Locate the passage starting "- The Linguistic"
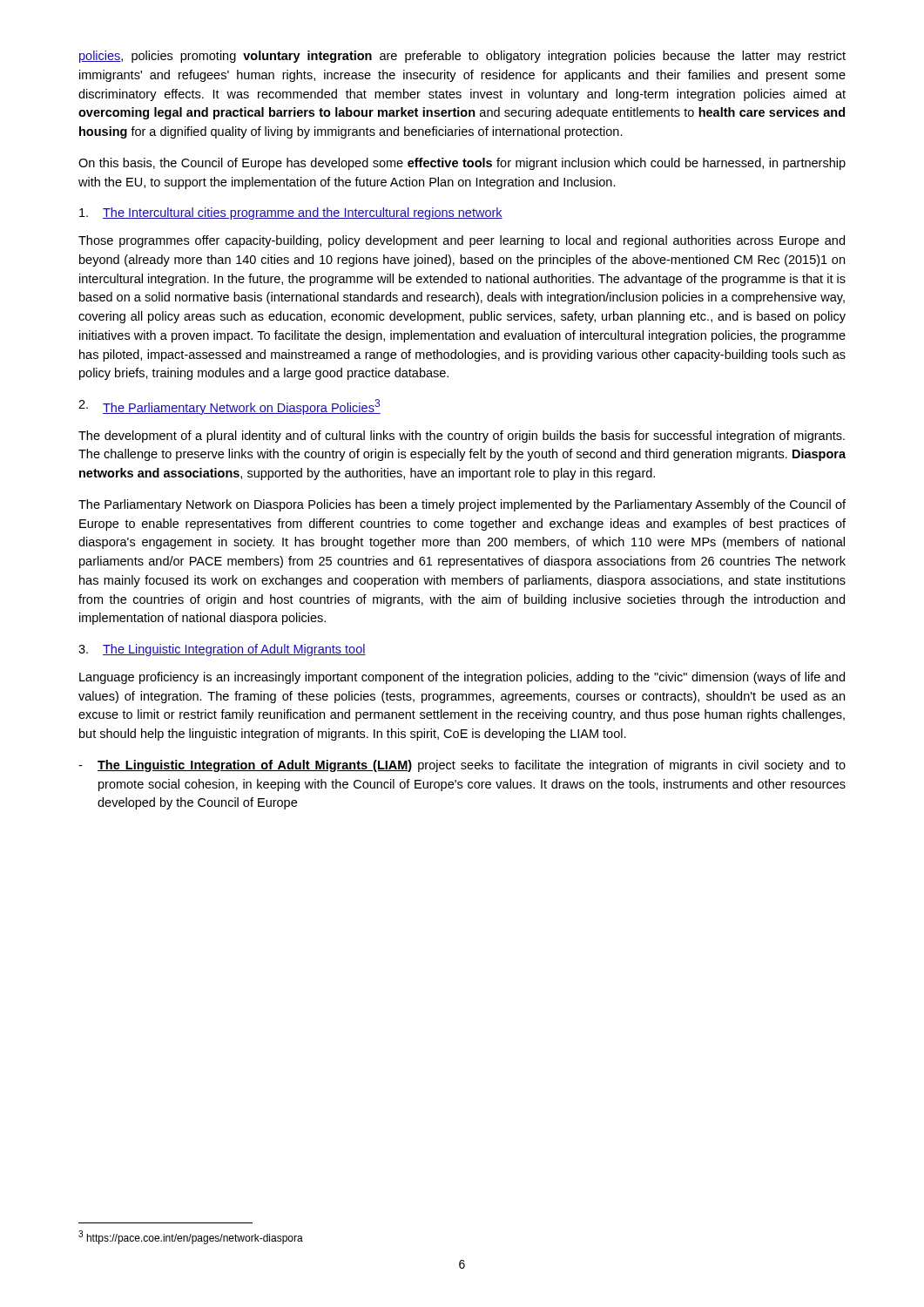 coord(462,785)
